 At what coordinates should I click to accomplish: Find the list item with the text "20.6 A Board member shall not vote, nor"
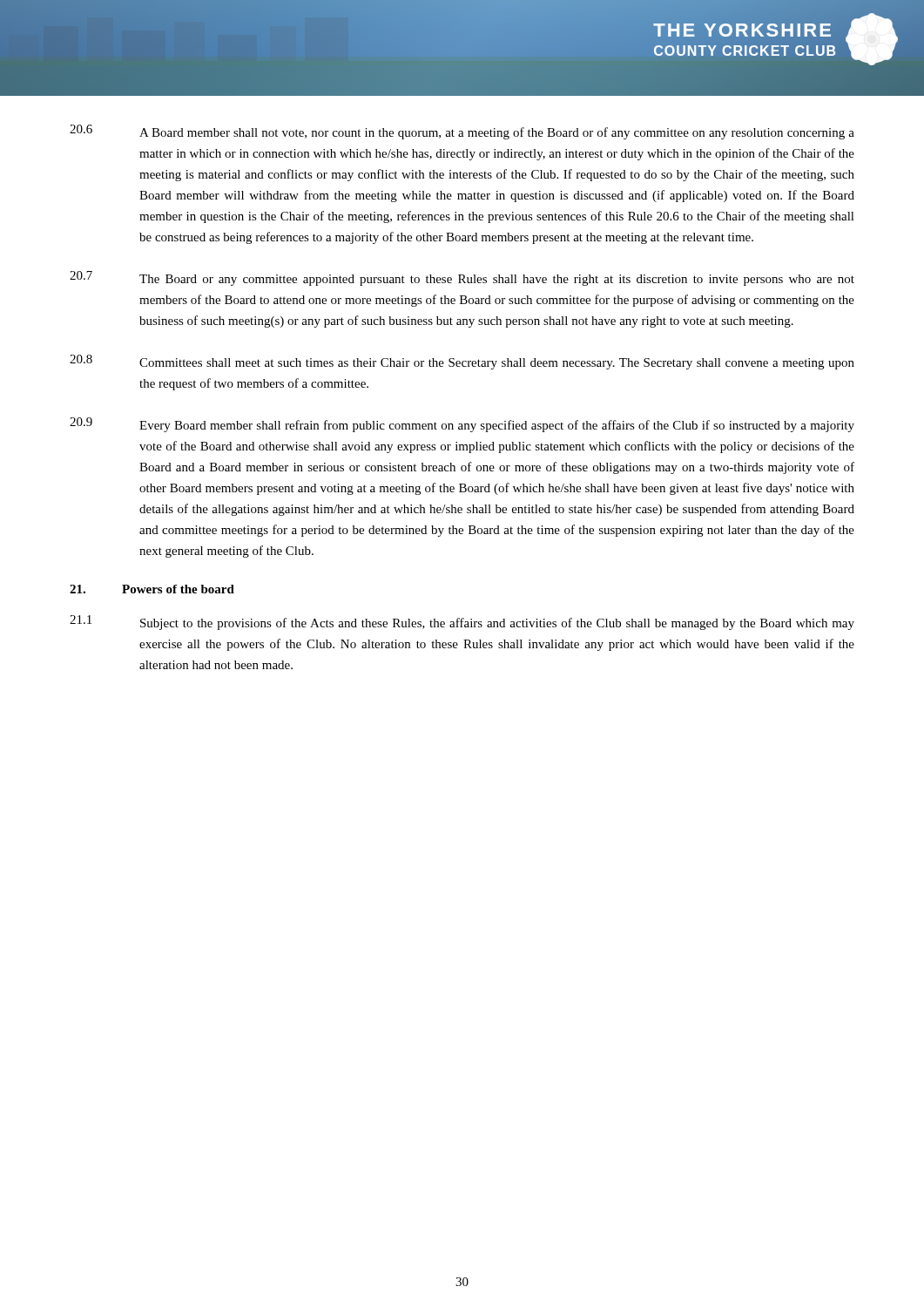click(x=462, y=185)
